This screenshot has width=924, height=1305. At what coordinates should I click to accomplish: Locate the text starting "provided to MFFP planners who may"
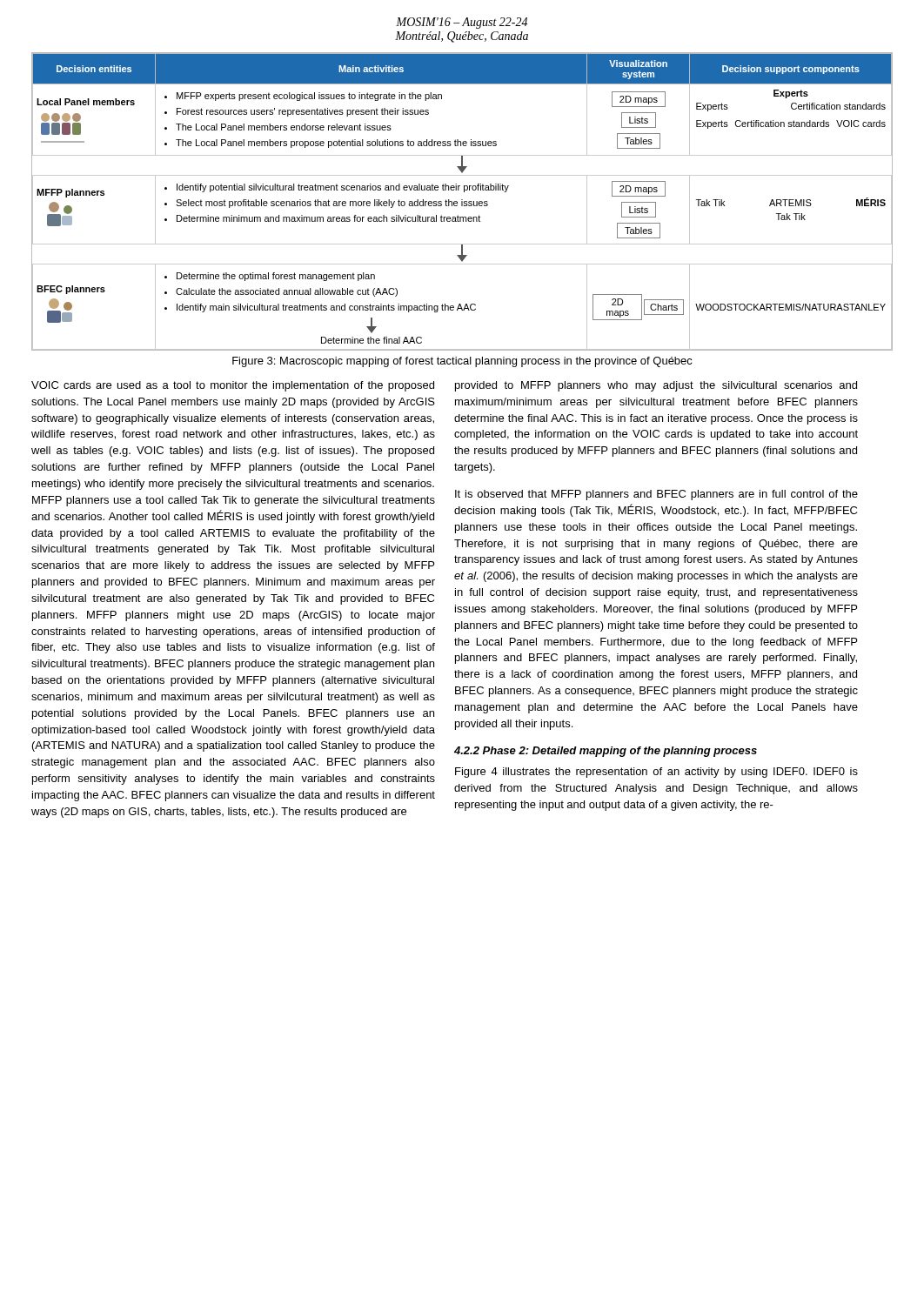[656, 426]
